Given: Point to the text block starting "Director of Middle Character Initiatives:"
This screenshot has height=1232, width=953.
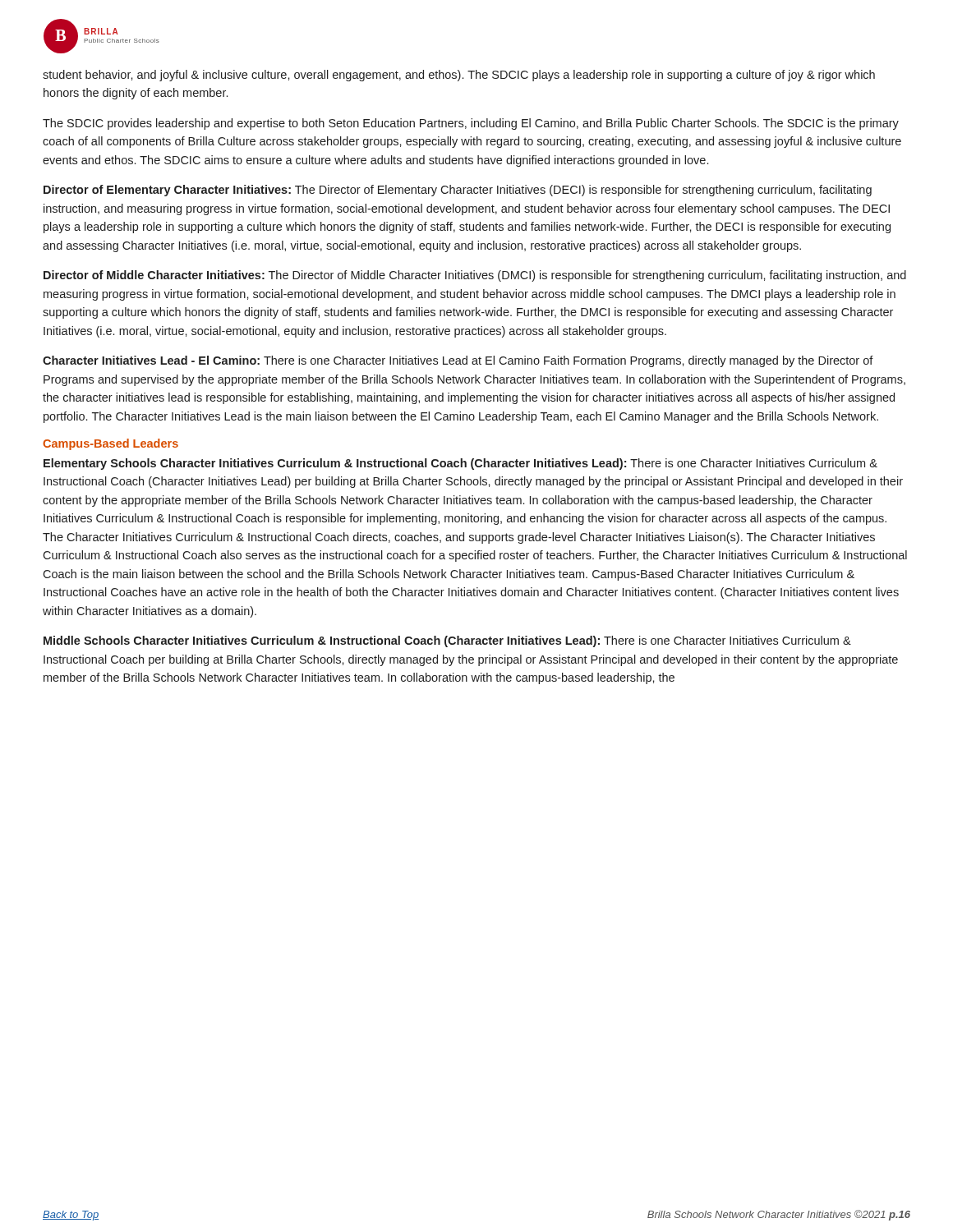Looking at the screenshot, I should [x=475, y=303].
